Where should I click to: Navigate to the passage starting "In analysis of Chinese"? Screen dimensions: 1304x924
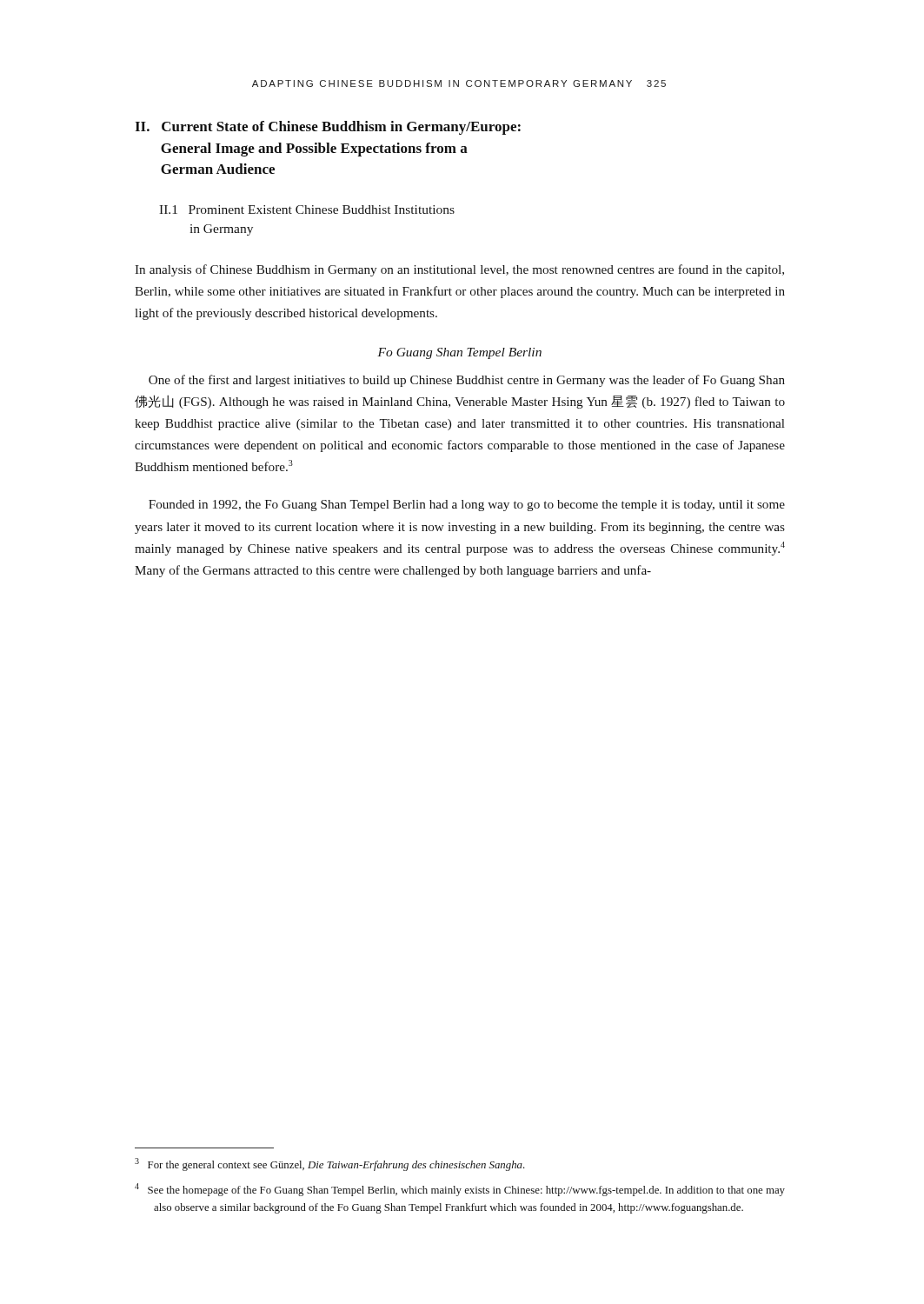460,291
